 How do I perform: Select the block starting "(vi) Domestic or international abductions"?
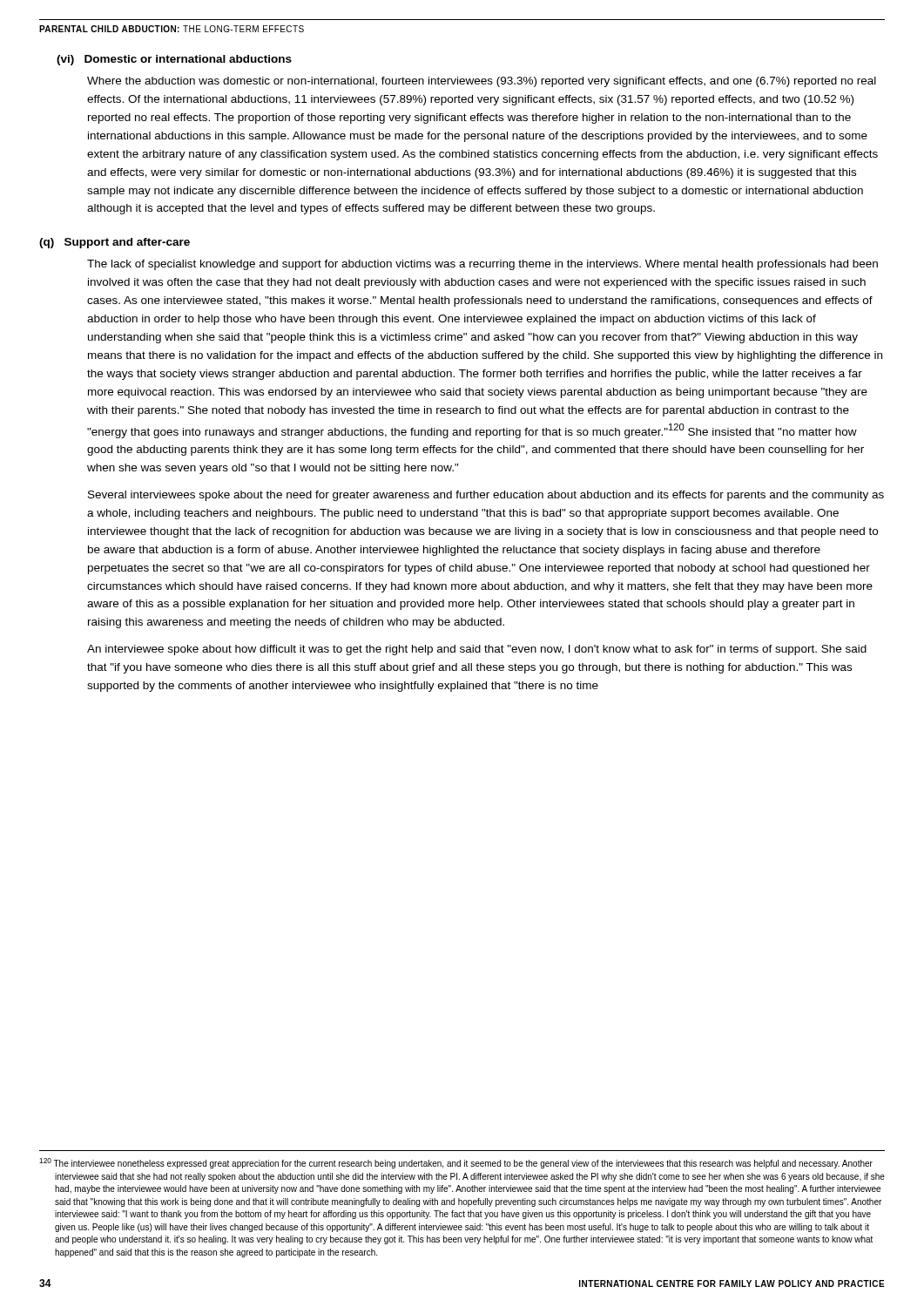click(174, 59)
